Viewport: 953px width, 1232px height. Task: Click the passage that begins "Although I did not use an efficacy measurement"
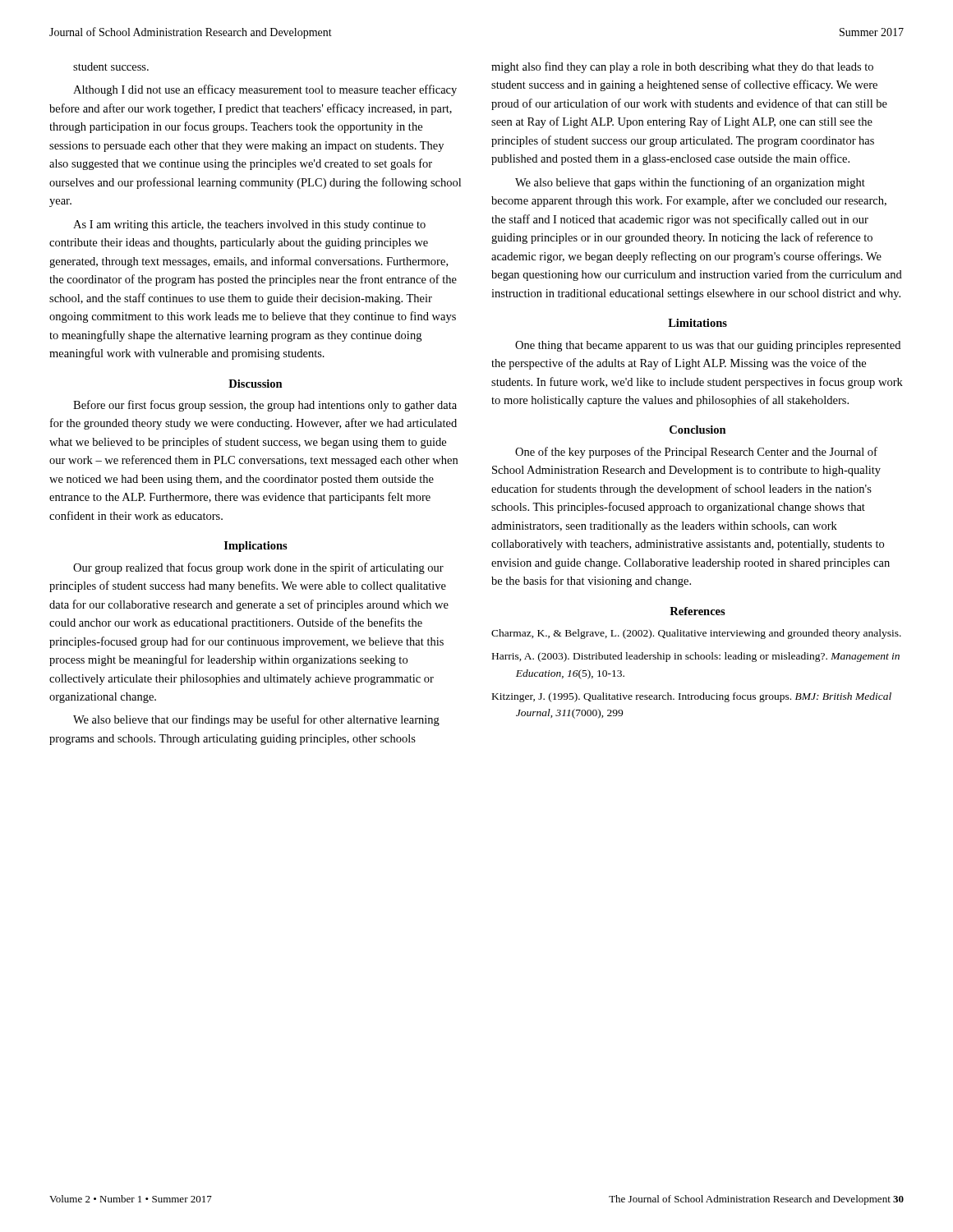255,145
